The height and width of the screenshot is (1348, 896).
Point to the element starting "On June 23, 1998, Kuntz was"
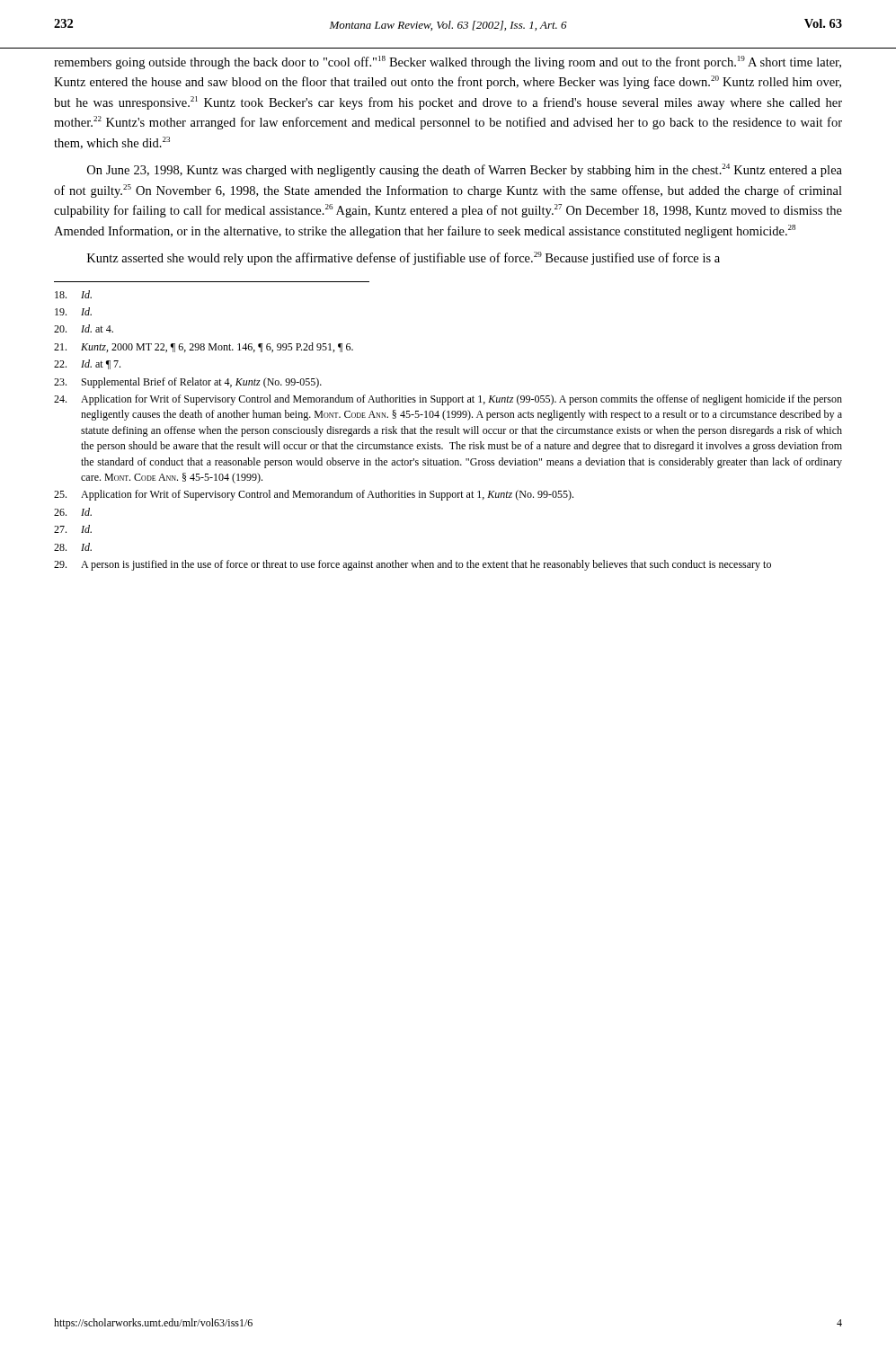pos(448,201)
